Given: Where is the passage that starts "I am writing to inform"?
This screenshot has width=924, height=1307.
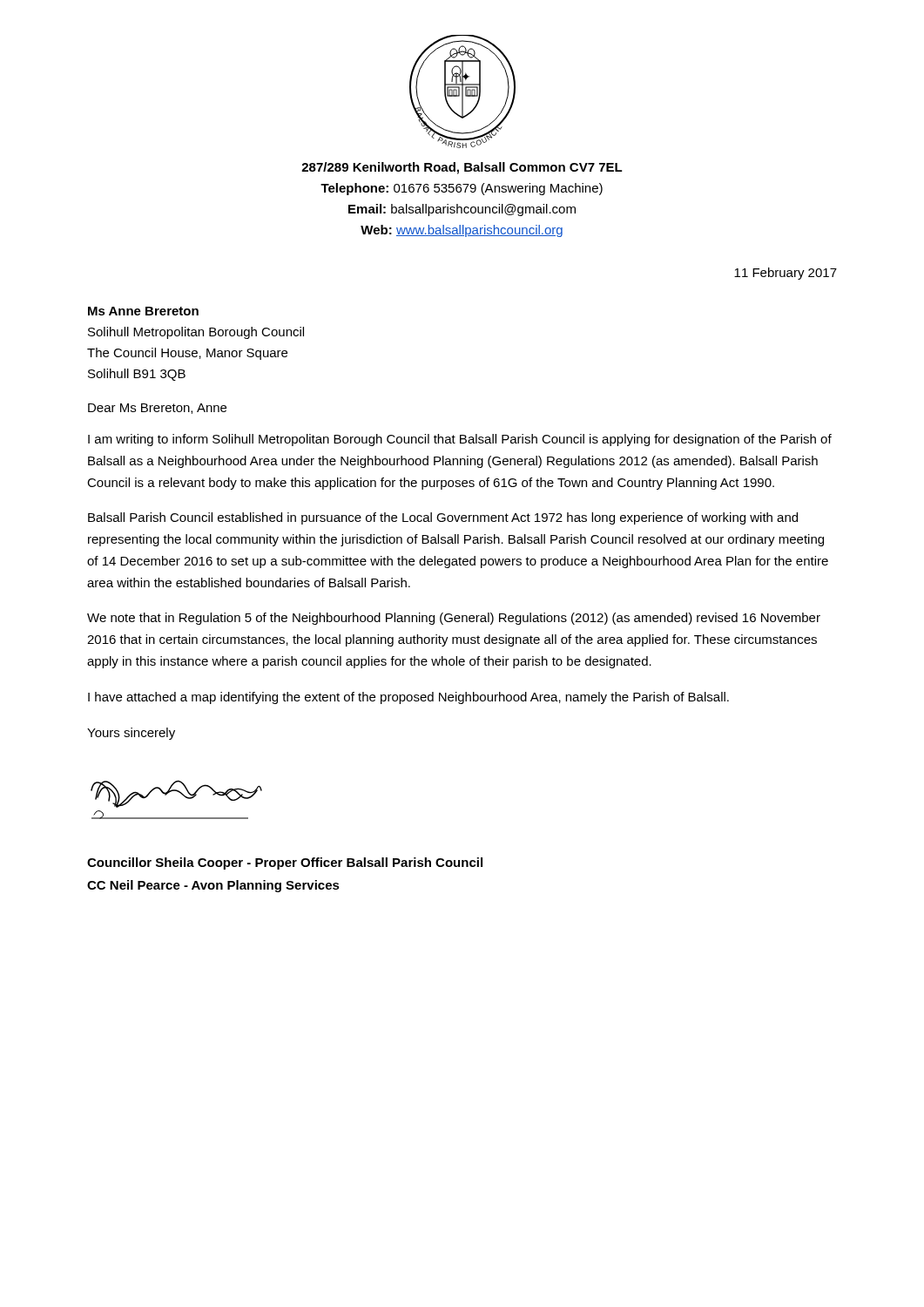Looking at the screenshot, I should coord(459,460).
